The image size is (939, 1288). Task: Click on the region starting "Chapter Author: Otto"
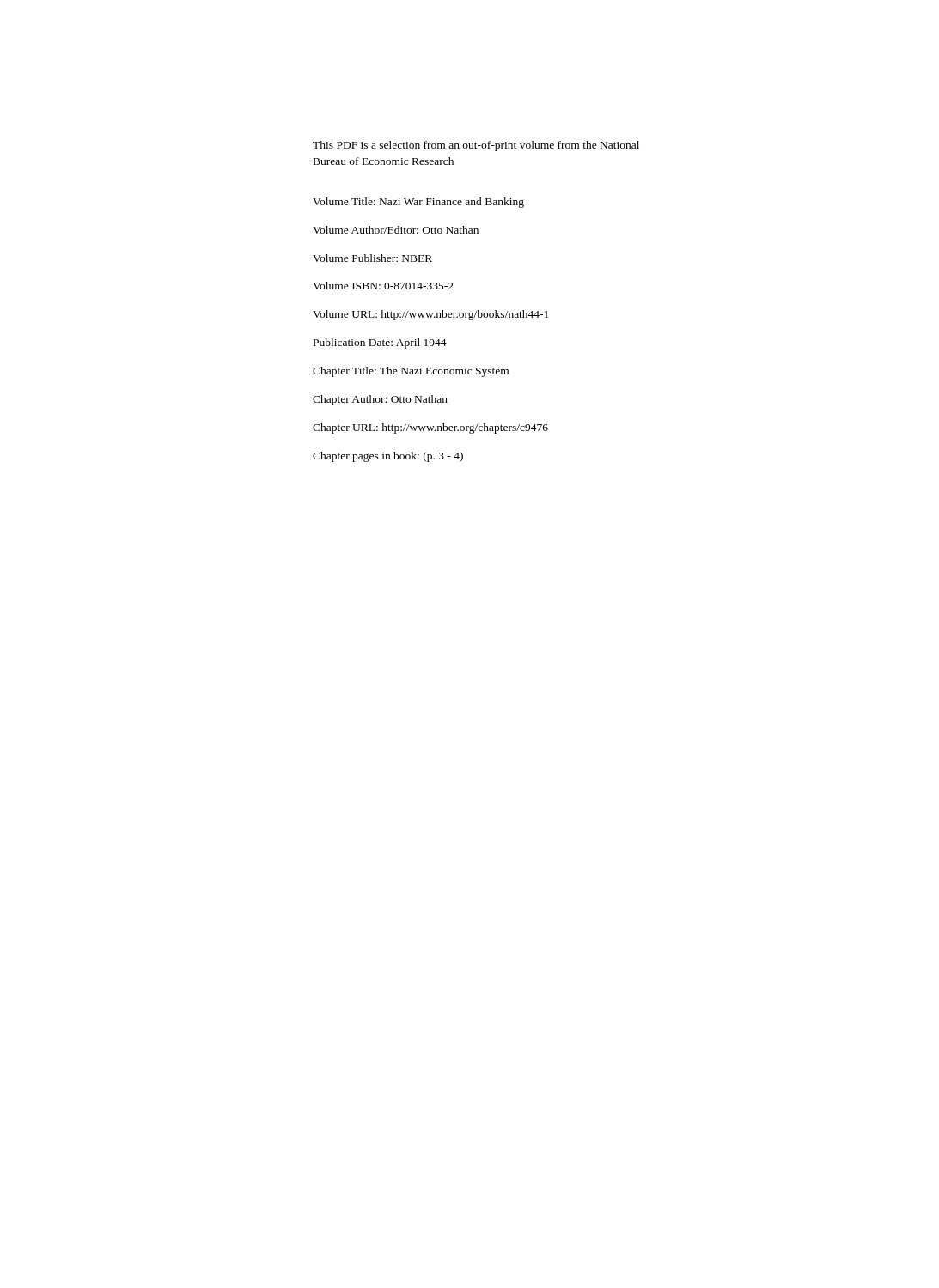click(380, 399)
